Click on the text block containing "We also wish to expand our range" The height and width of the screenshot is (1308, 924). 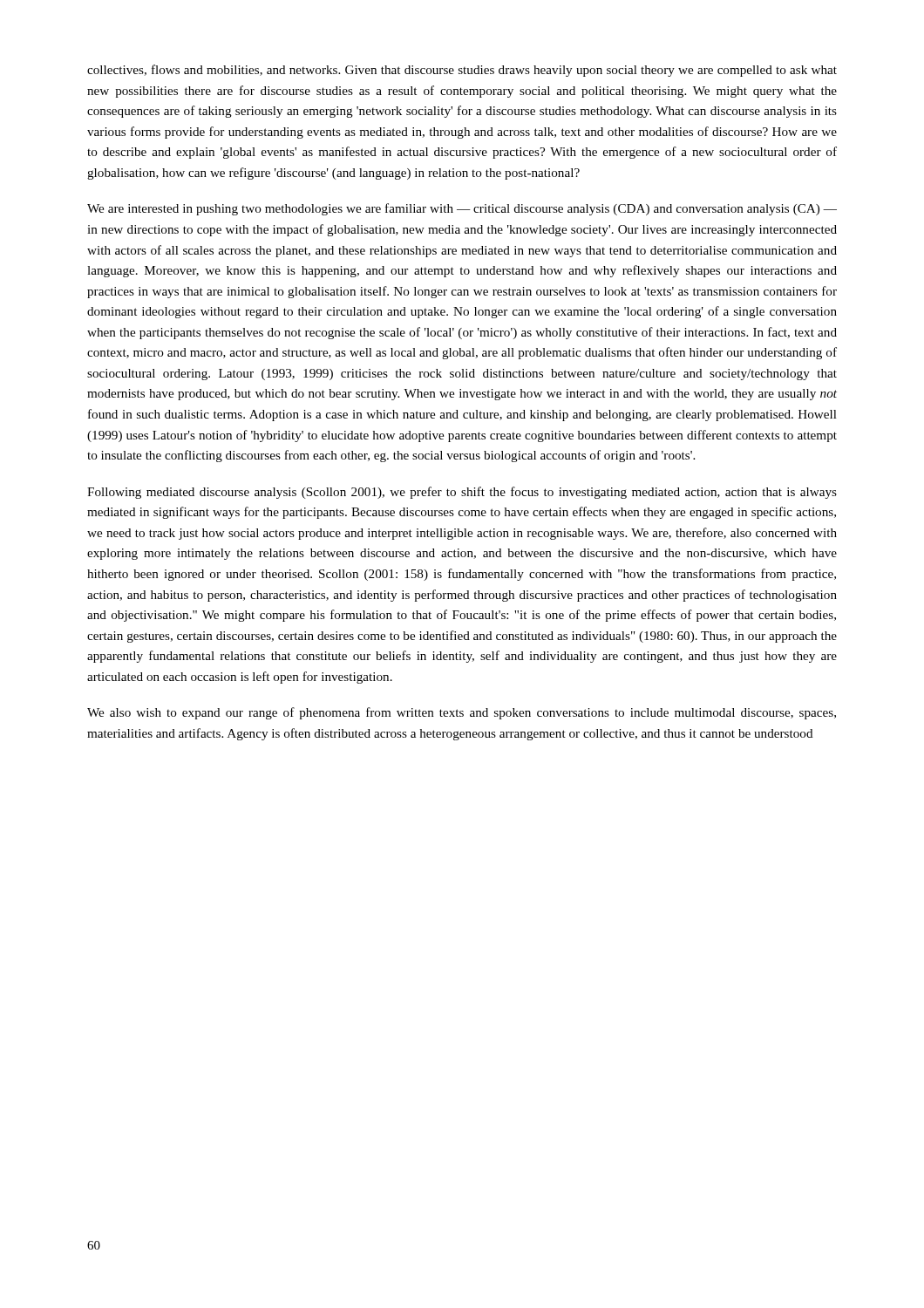click(x=462, y=723)
